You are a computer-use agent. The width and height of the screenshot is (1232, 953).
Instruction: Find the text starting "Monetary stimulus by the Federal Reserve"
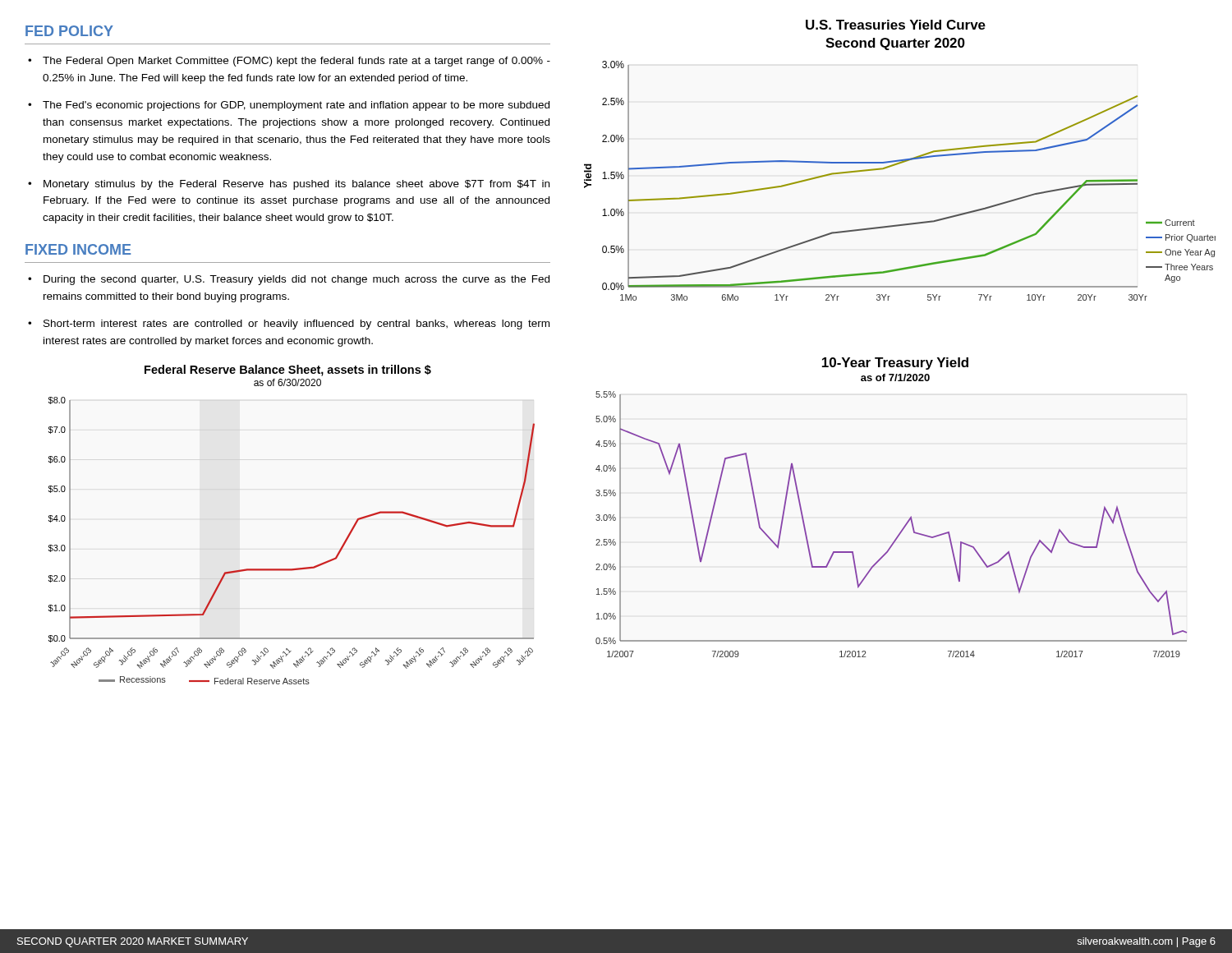click(x=297, y=200)
